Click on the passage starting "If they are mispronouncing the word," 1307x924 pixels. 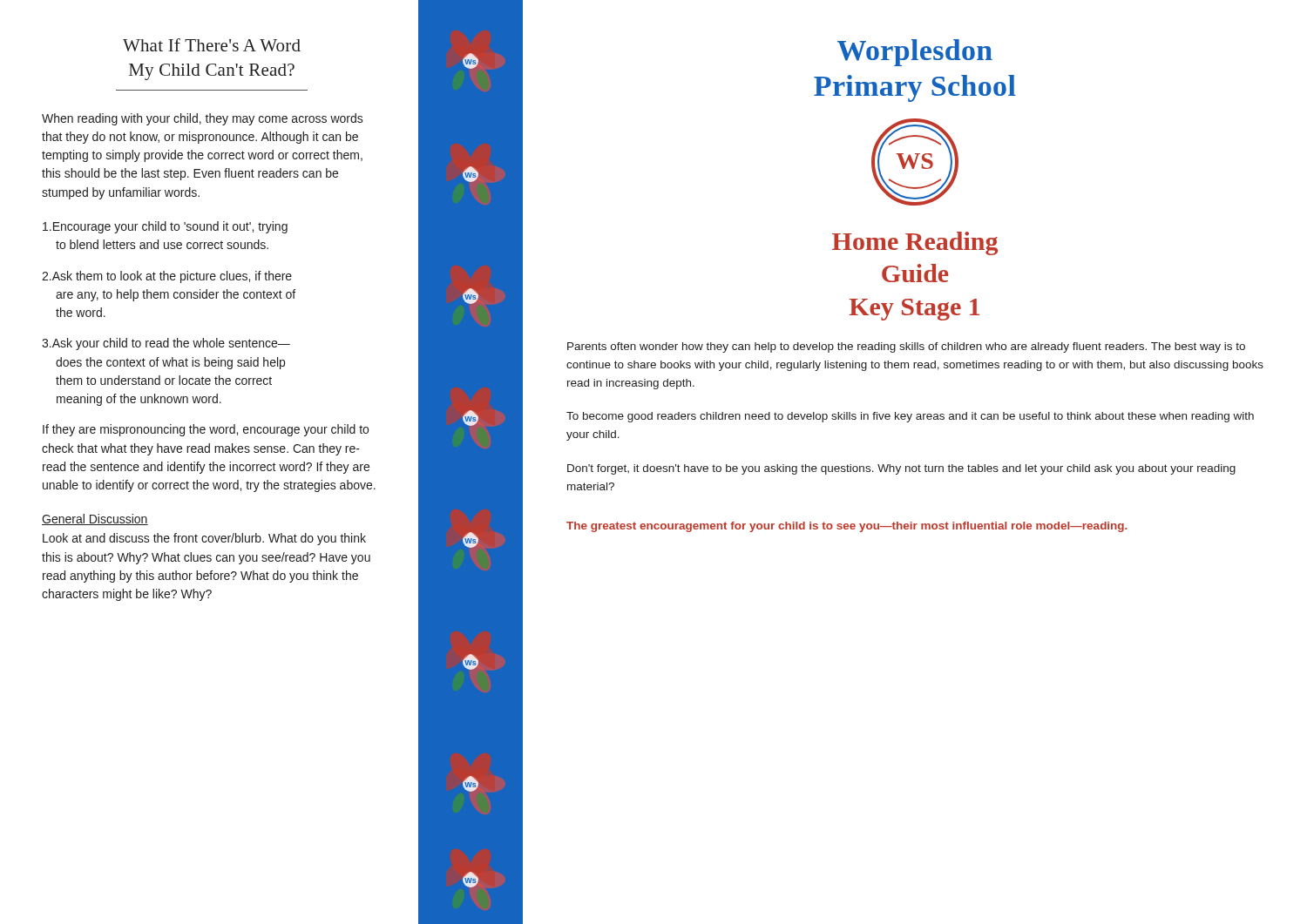[209, 457]
